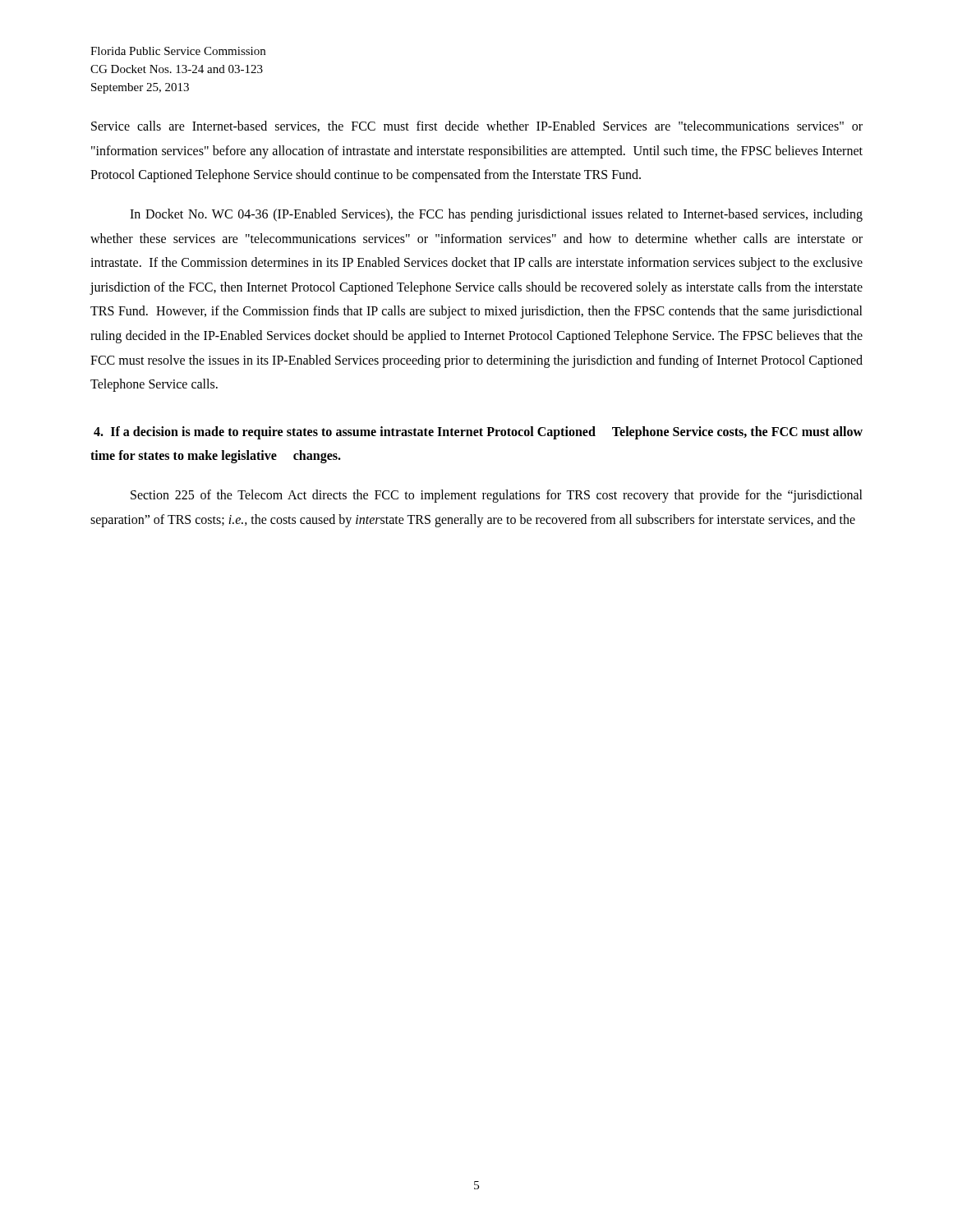
Task: Click on the passage starting "In Docket No. WC"
Action: point(476,299)
